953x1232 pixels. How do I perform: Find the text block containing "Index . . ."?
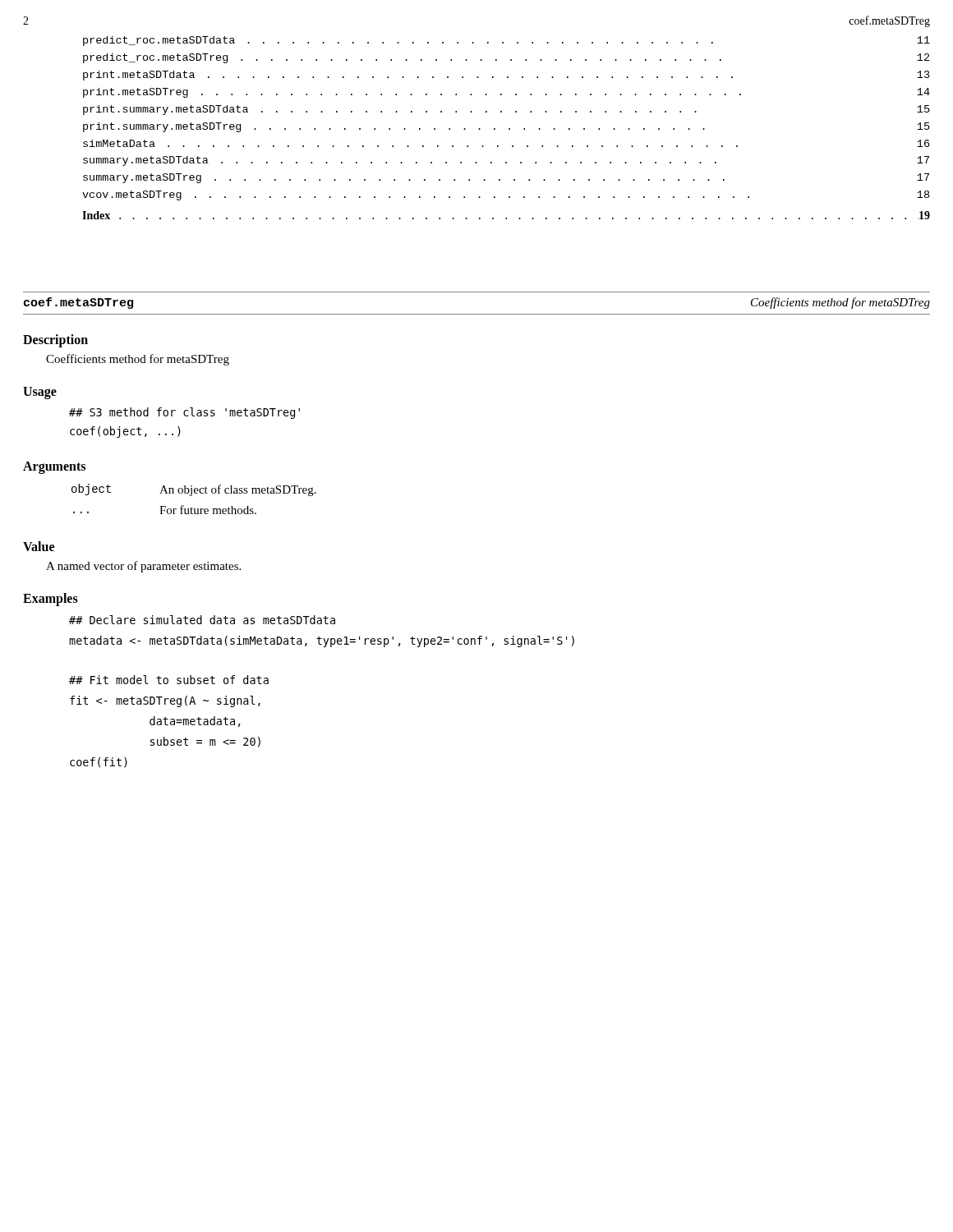tap(506, 216)
